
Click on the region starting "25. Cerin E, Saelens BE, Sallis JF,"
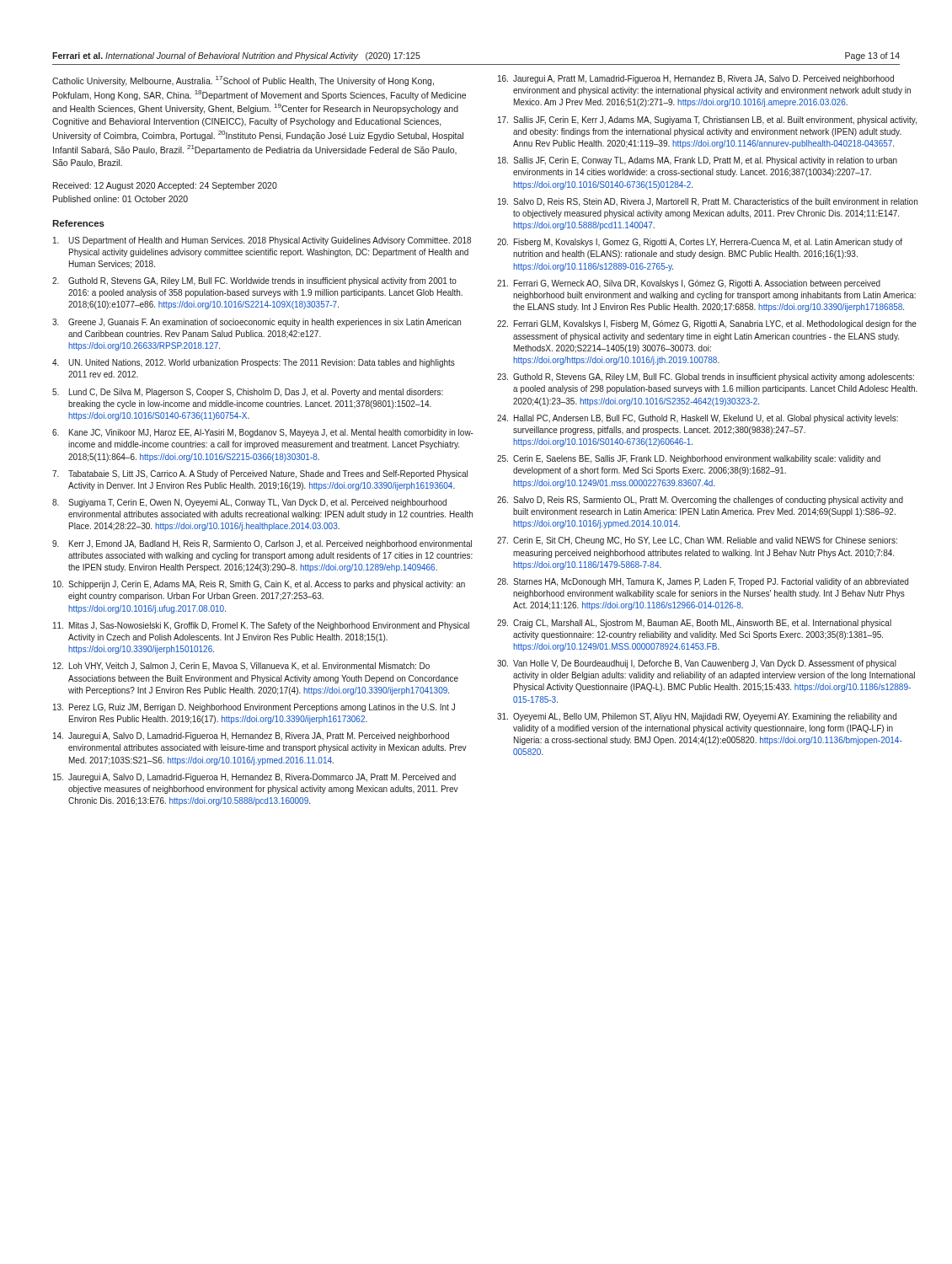(x=708, y=471)
